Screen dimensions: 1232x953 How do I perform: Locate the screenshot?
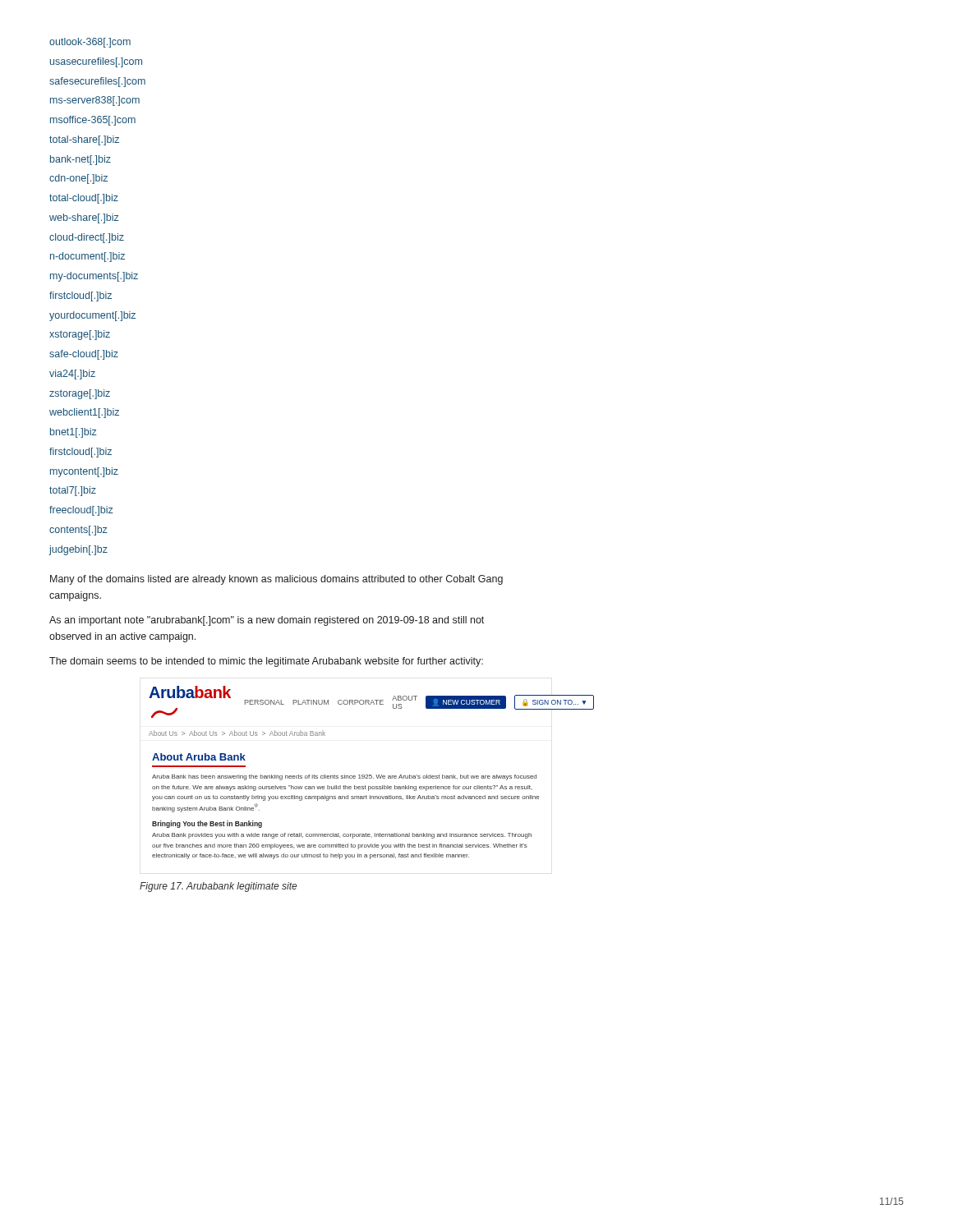325,776
